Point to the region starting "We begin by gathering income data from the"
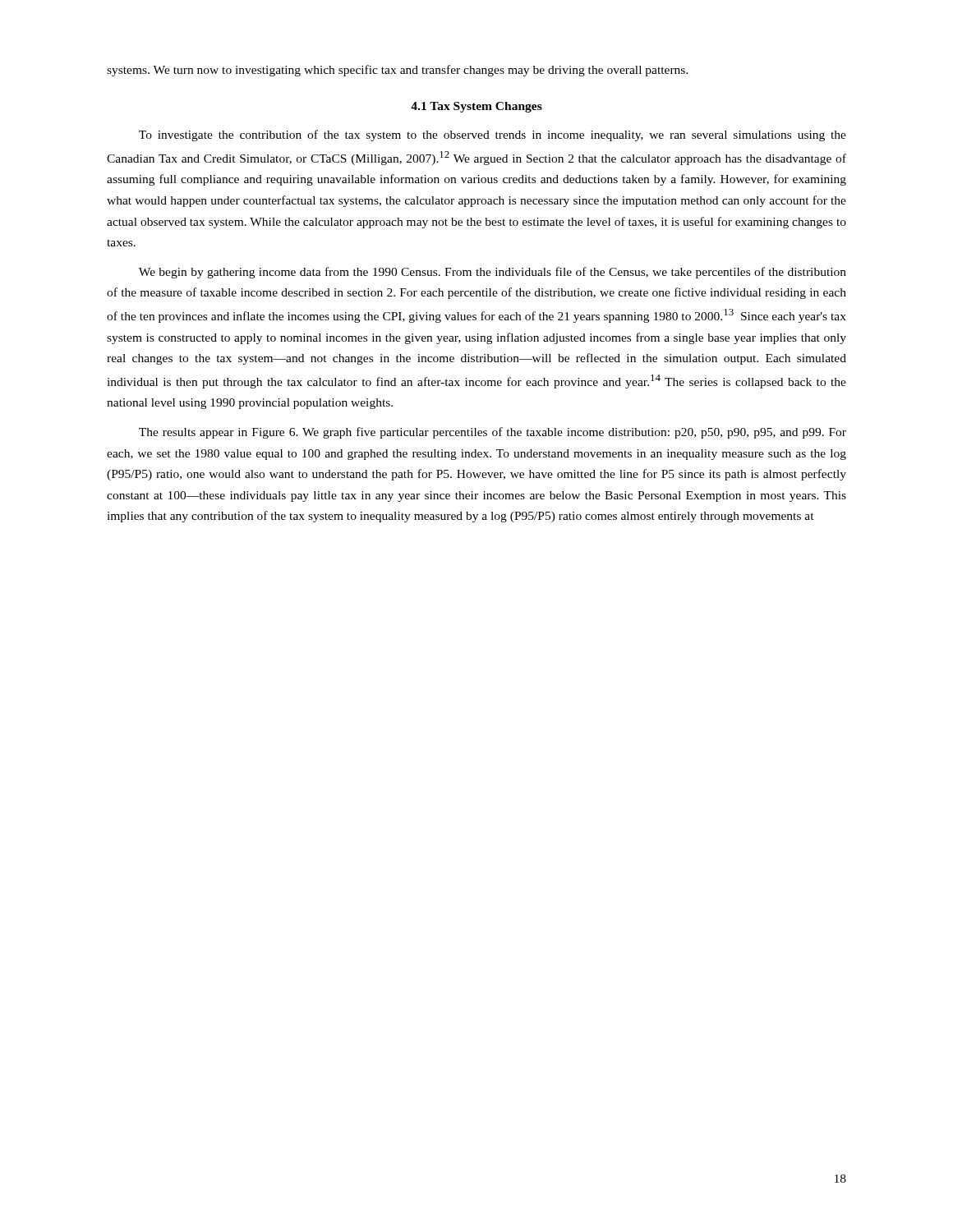Viewport: 953px width, 1232px height. 476,337
